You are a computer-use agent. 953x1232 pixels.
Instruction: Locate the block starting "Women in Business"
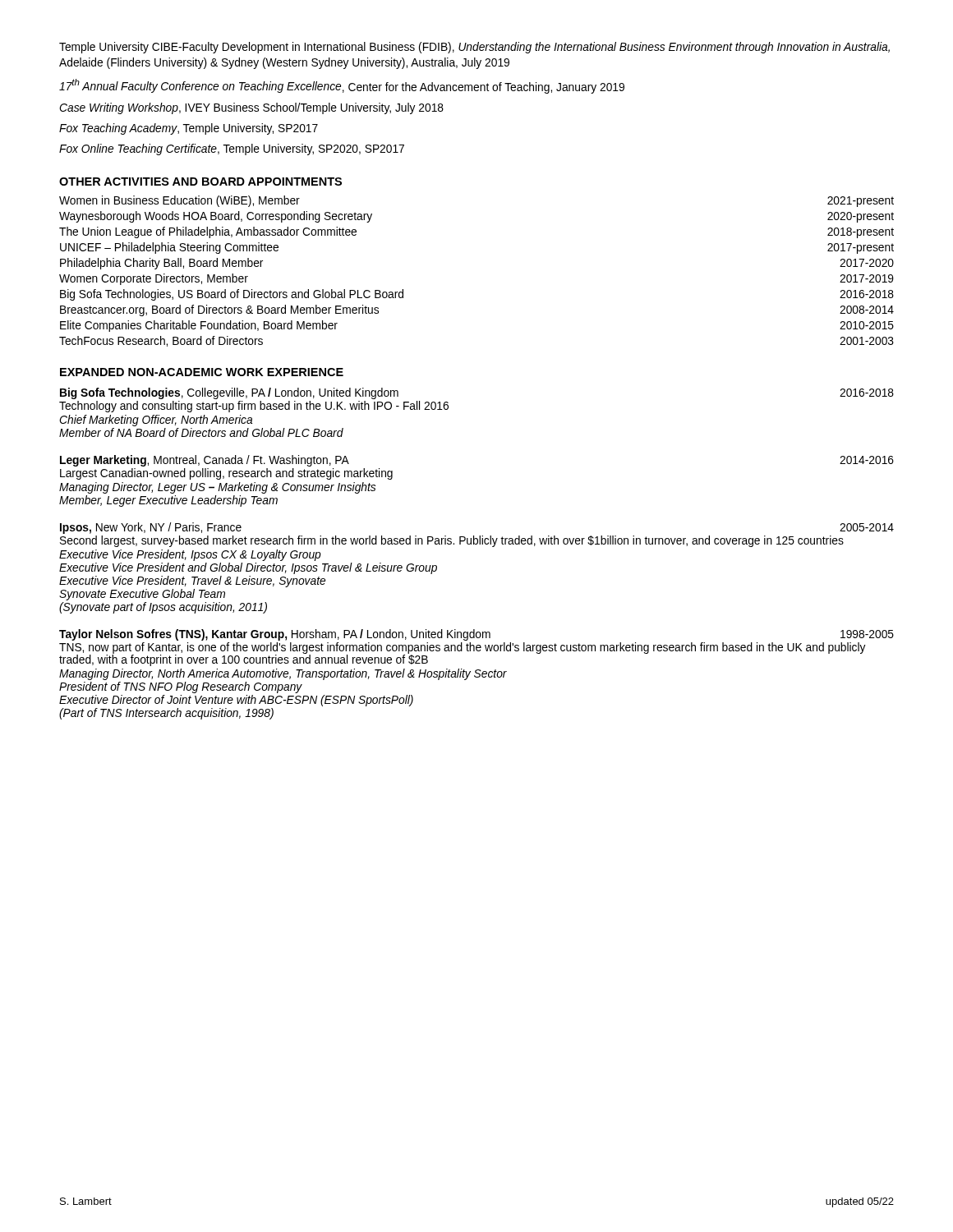(171, 201)
